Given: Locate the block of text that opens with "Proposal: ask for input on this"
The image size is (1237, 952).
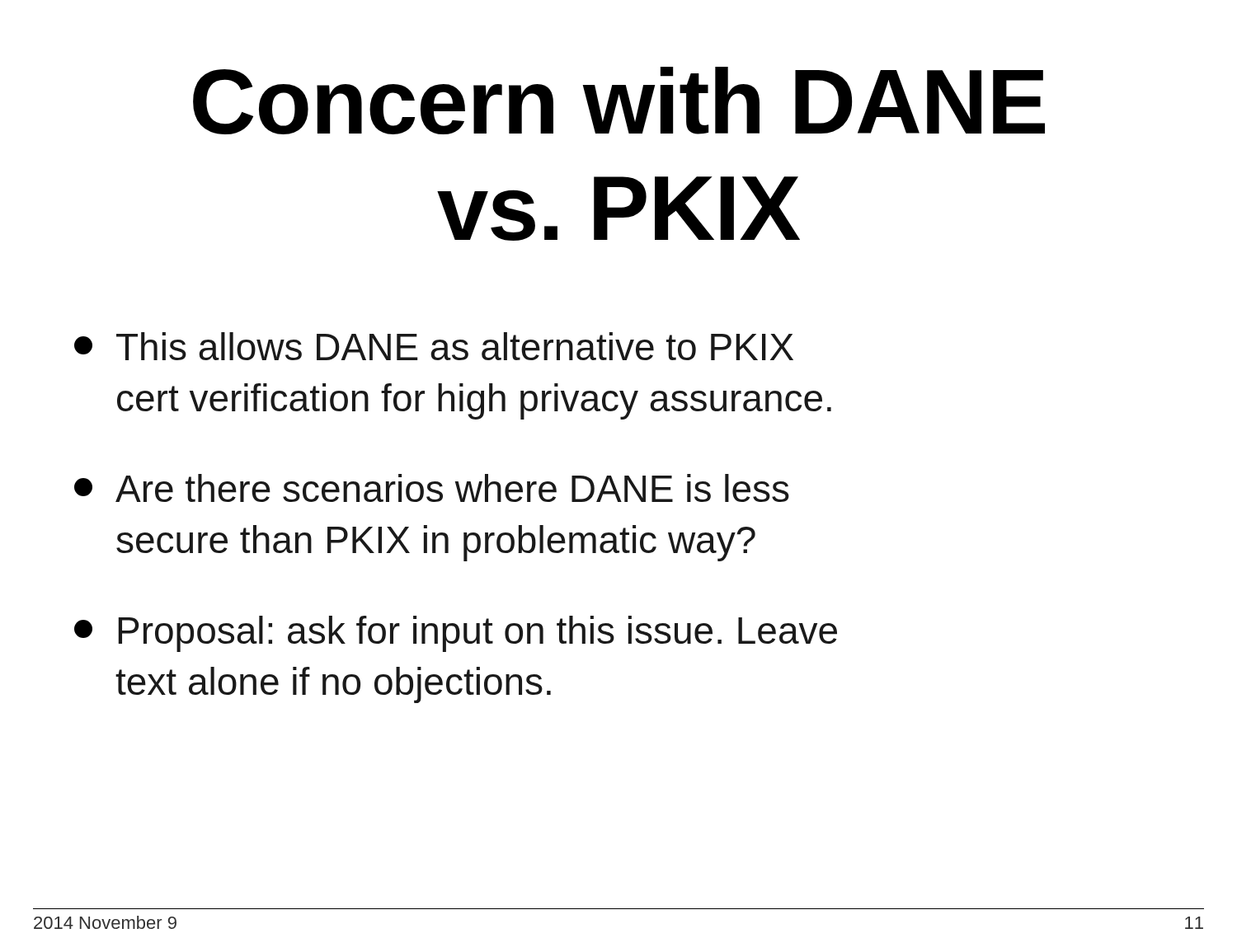Looking at the screenshot, I should click(x=456, y=656).
